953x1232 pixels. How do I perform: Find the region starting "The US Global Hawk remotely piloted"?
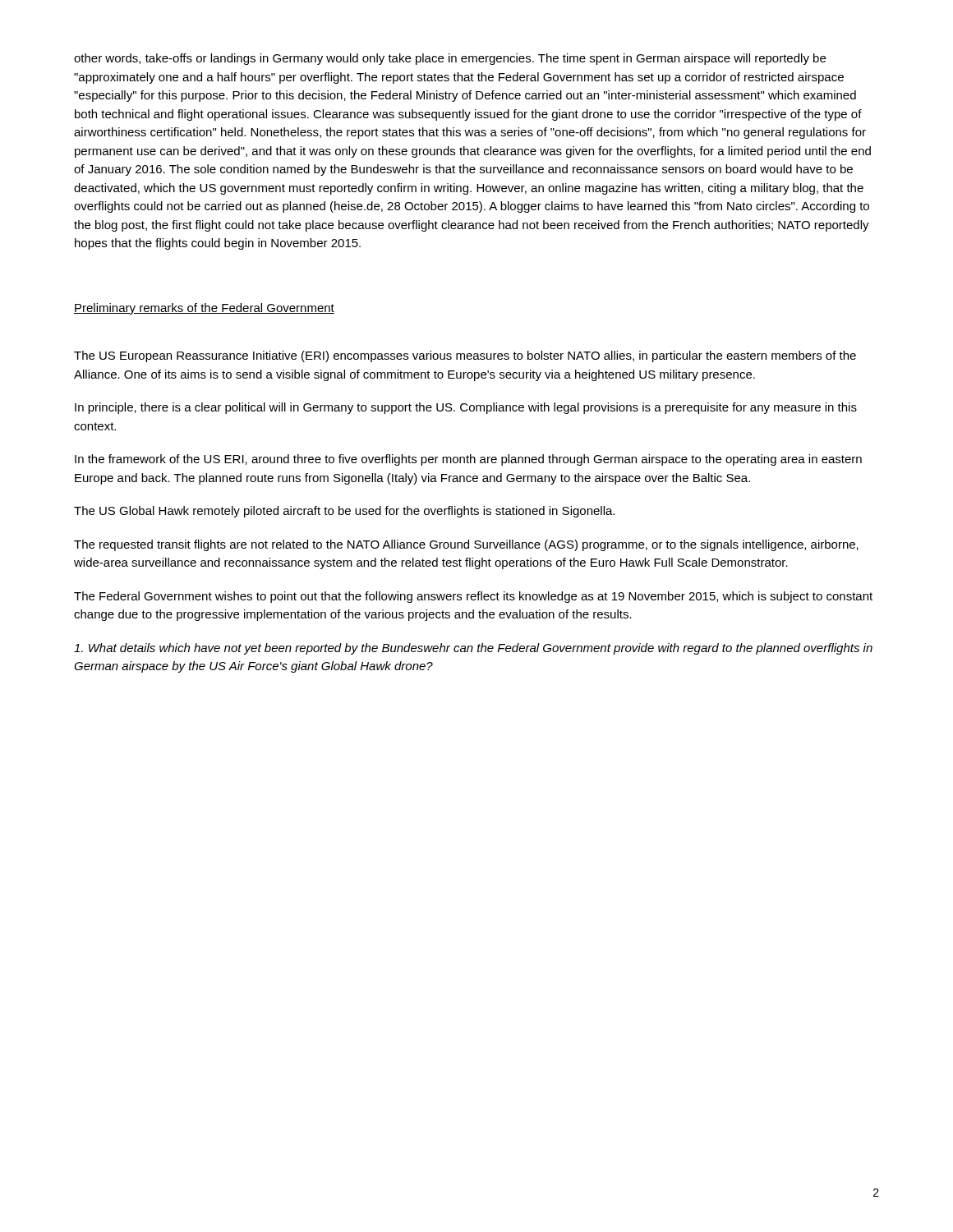(x=345, y=510)
